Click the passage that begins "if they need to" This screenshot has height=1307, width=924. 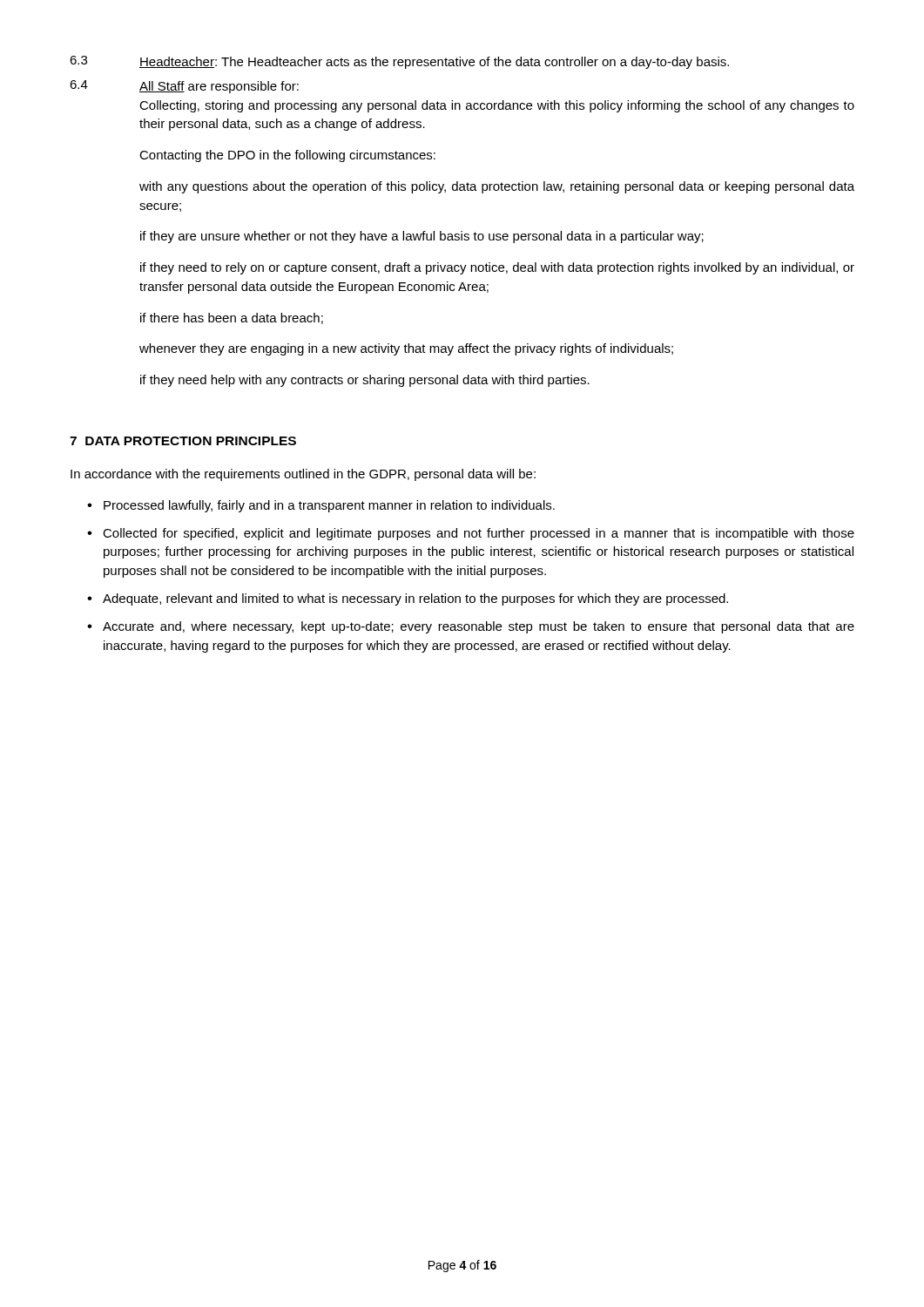click(497, 277)
